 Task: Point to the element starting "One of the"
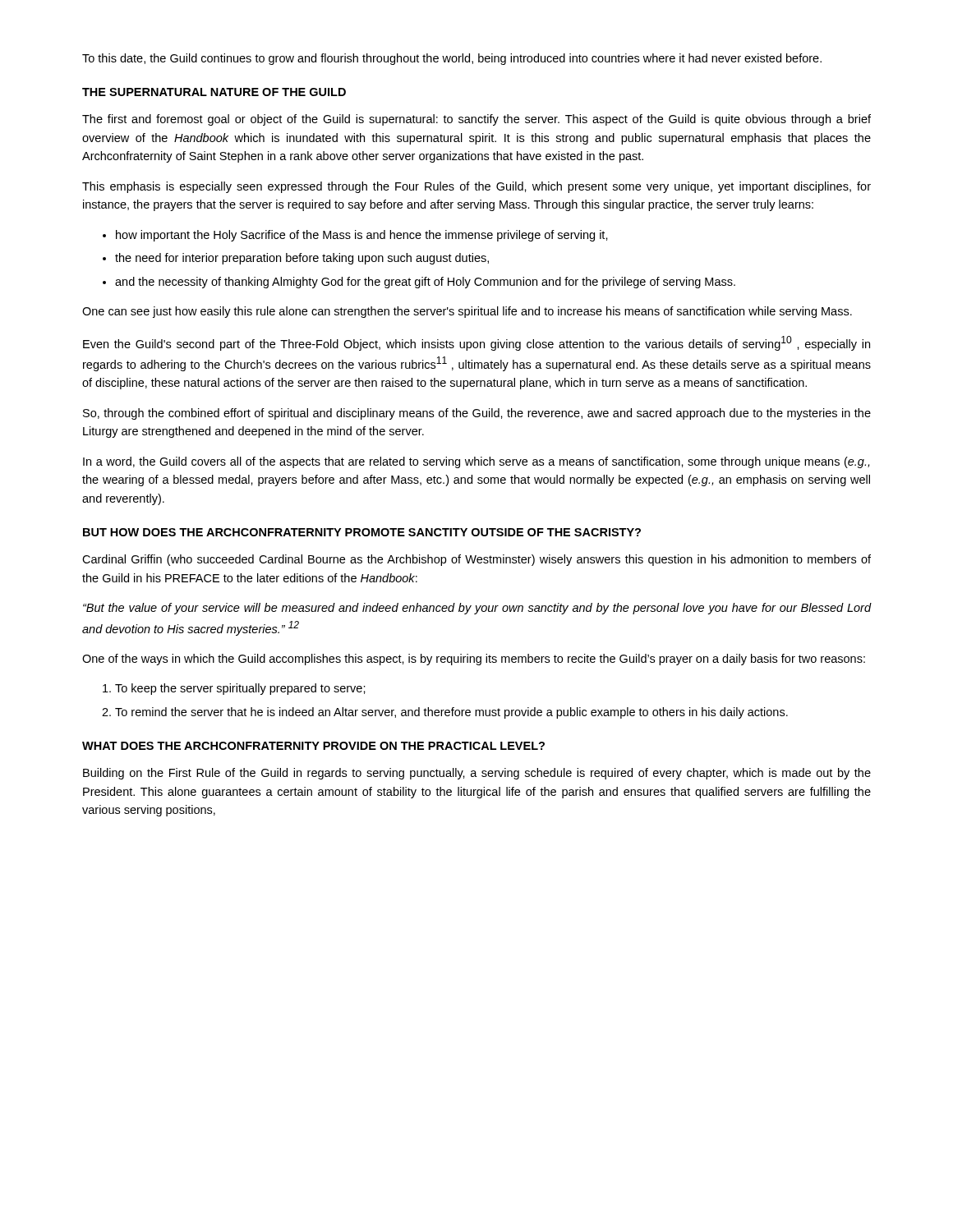474,659
